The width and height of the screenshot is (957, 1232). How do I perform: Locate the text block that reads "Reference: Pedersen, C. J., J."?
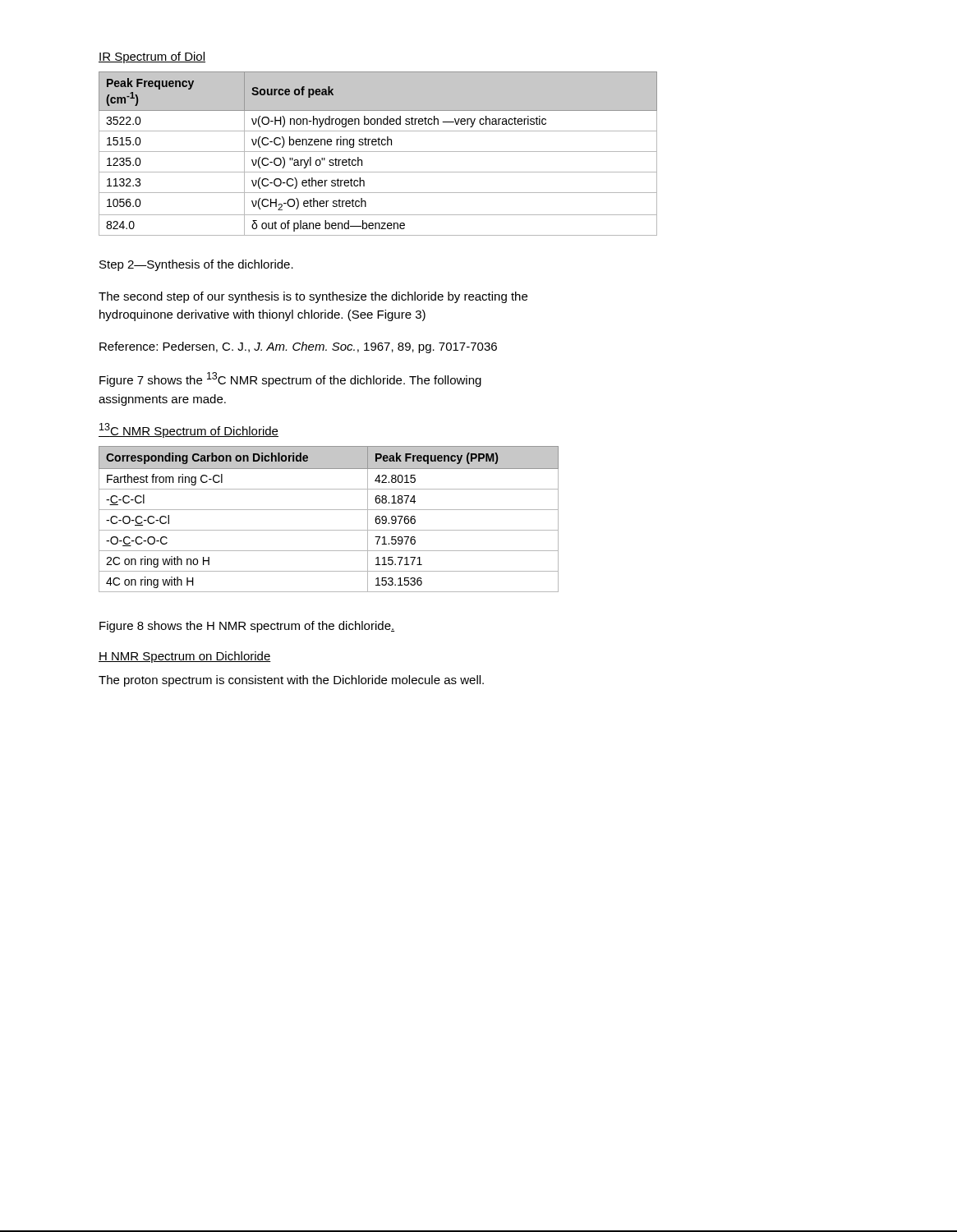tap(298, 346)
